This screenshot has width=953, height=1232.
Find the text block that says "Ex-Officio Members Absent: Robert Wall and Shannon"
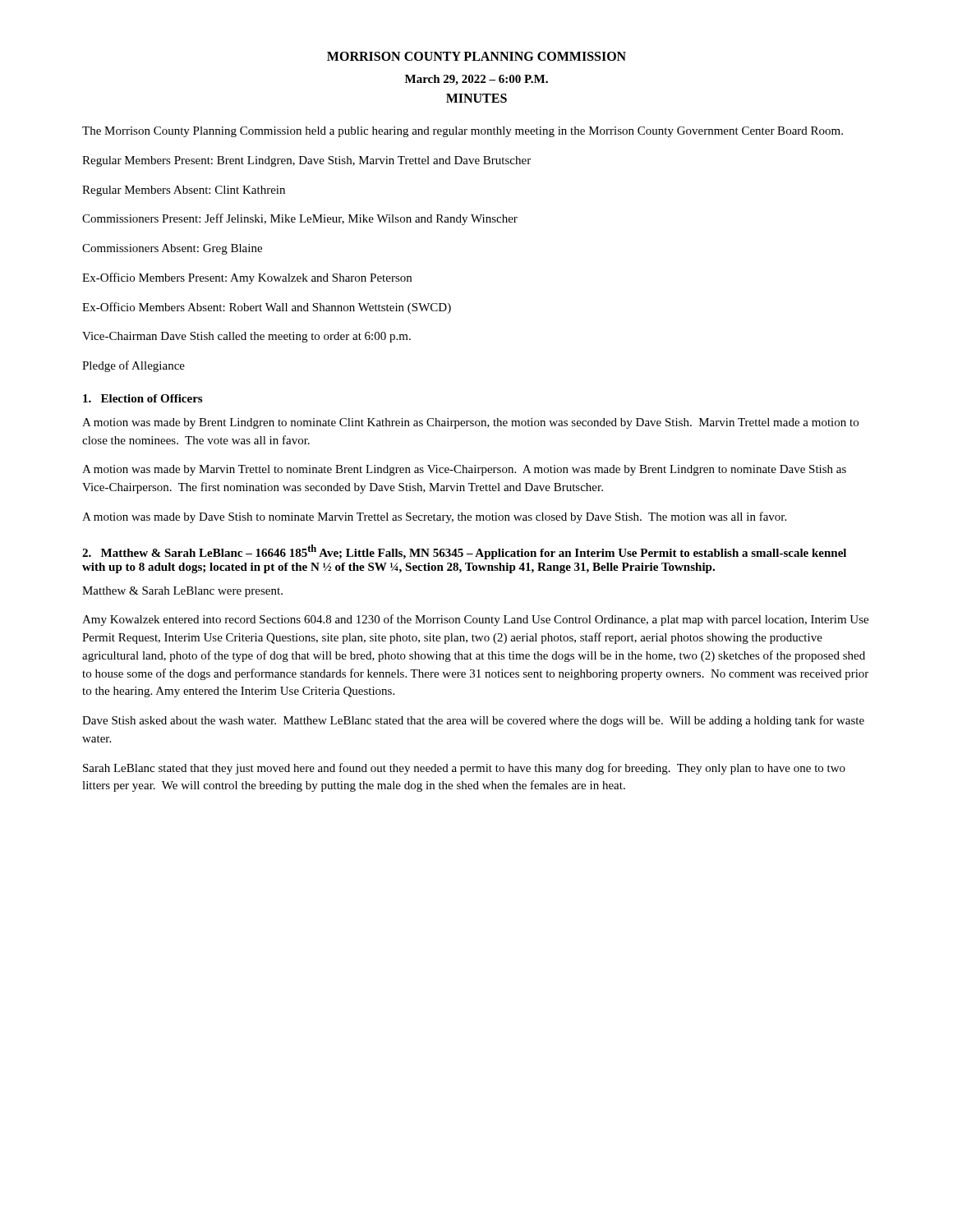tap(267, 307)
